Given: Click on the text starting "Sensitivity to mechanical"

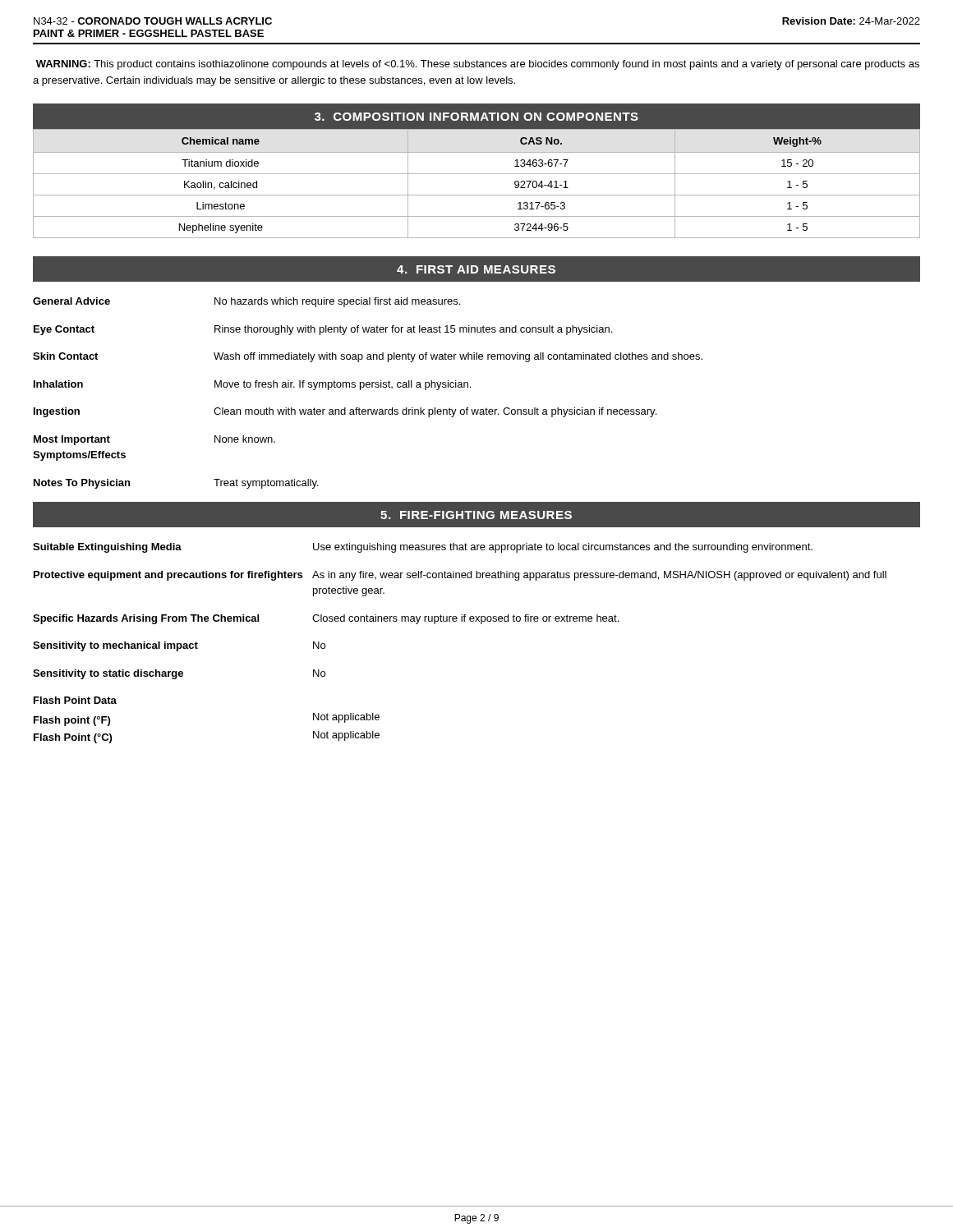Looking at the screenshot, I should [x=179, y=646].
